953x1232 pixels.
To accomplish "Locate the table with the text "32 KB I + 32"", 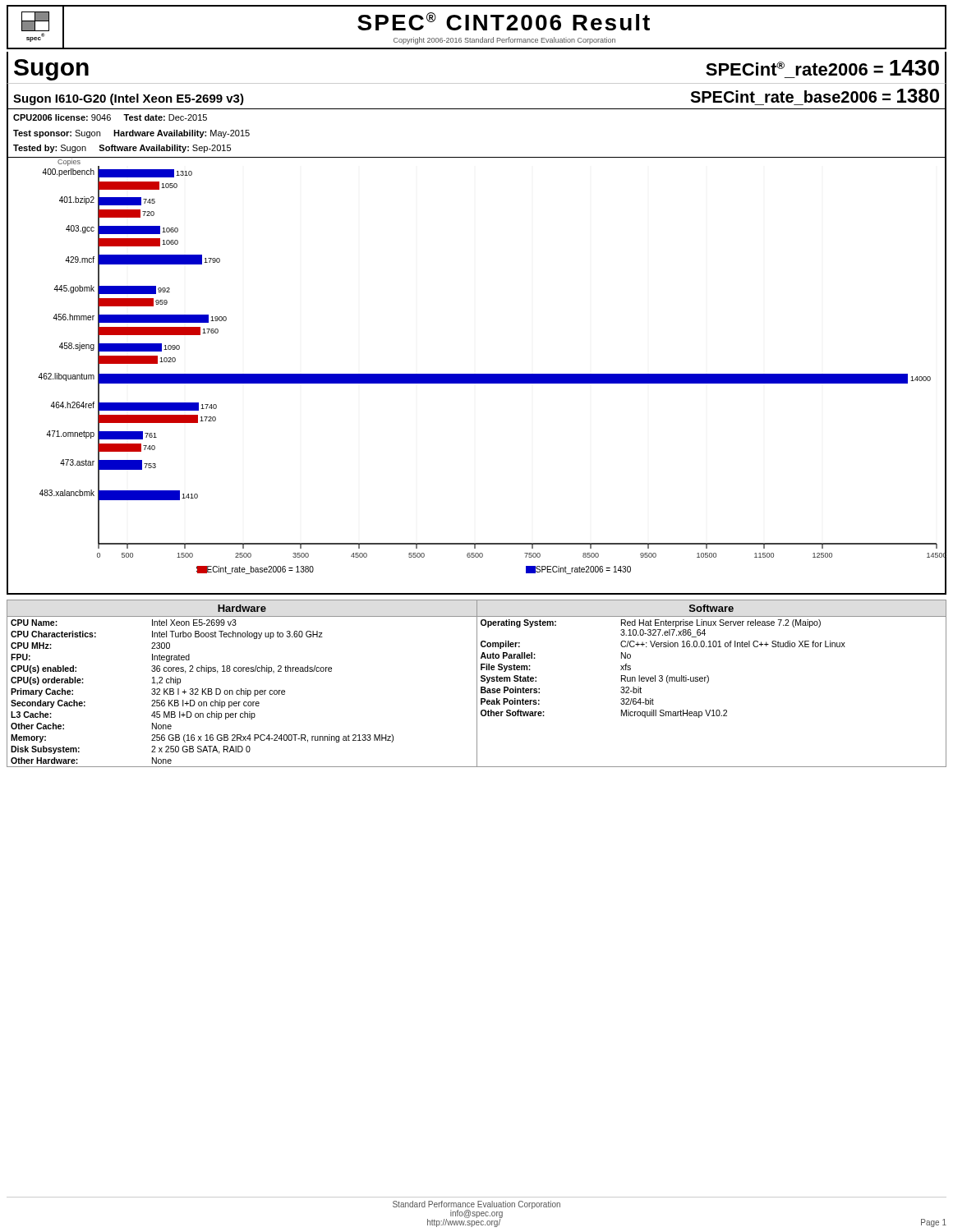I will tap(242, 683).
